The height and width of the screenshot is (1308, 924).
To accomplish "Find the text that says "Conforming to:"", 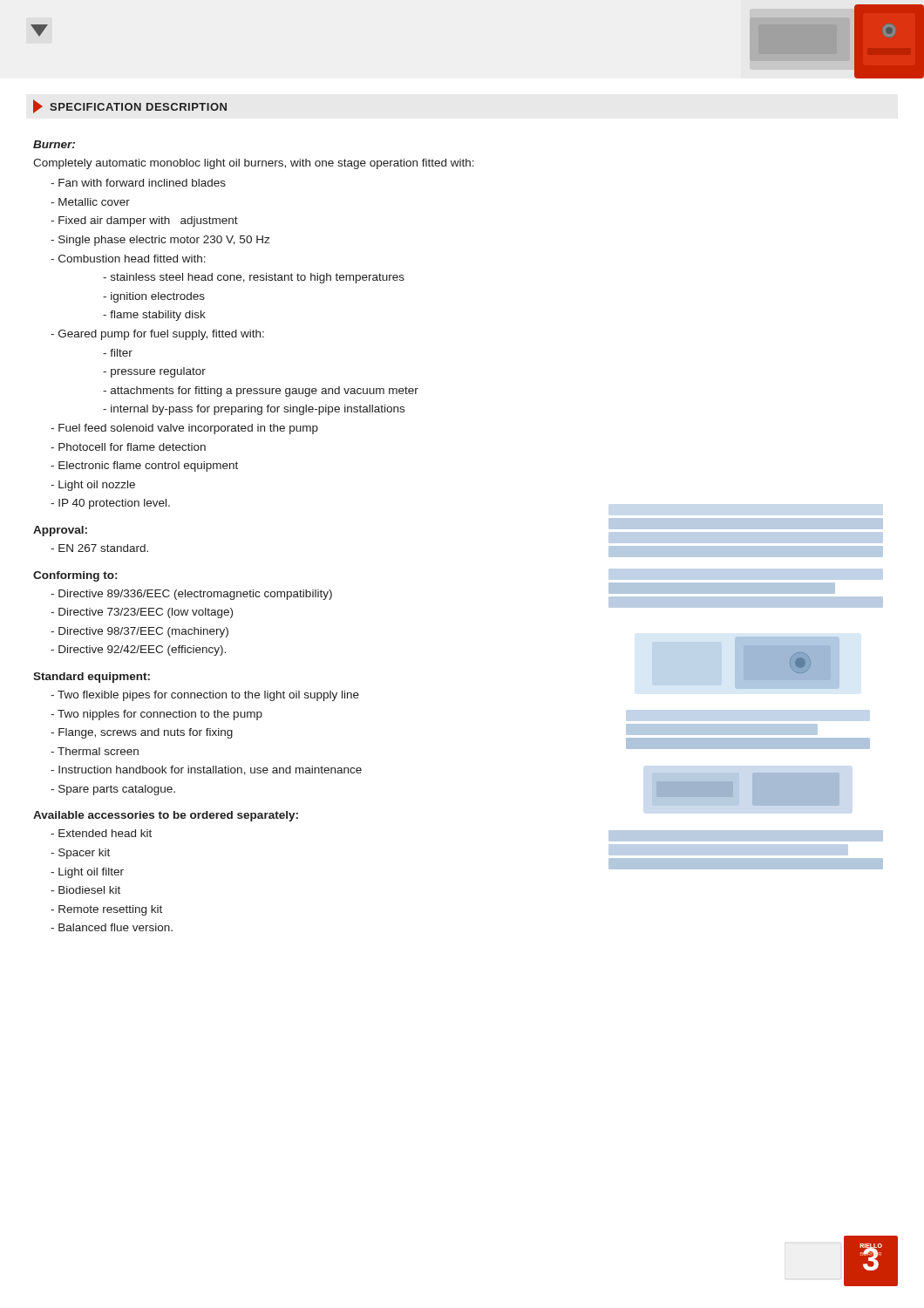I will 76,575.
